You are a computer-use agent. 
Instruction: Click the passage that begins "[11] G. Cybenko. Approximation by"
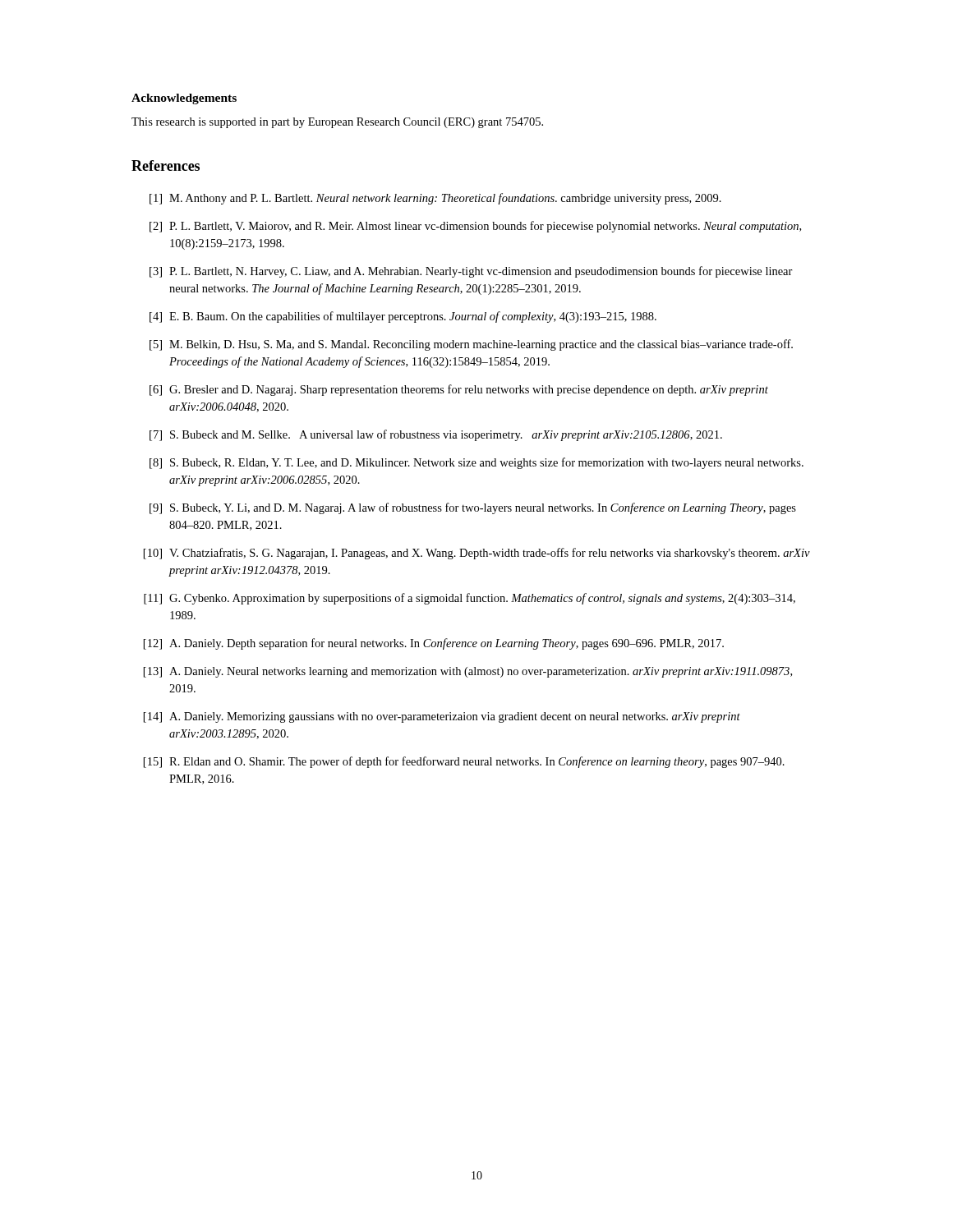[476, 607]
